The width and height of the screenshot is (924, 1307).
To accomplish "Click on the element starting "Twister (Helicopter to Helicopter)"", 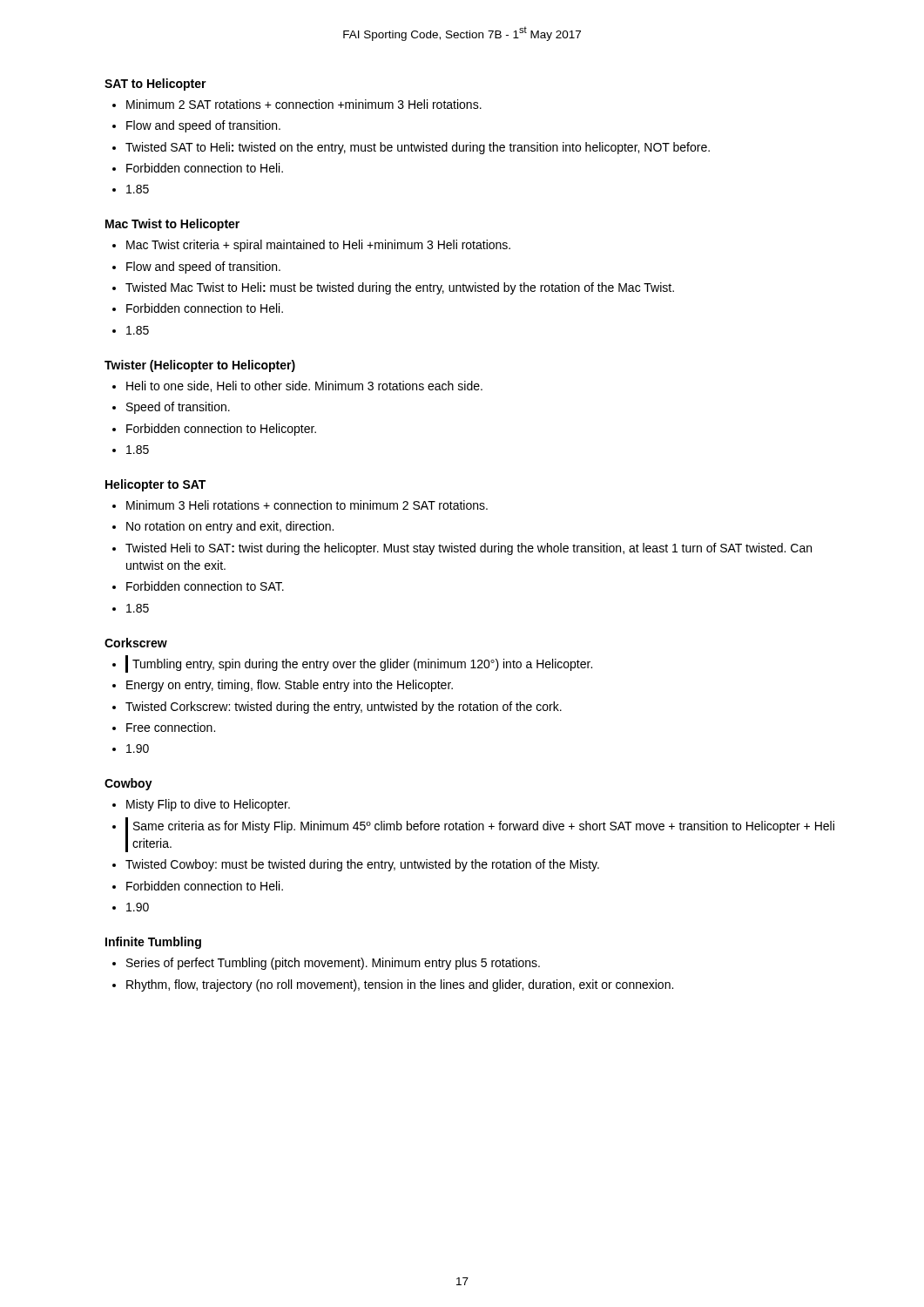I will 200,365.
